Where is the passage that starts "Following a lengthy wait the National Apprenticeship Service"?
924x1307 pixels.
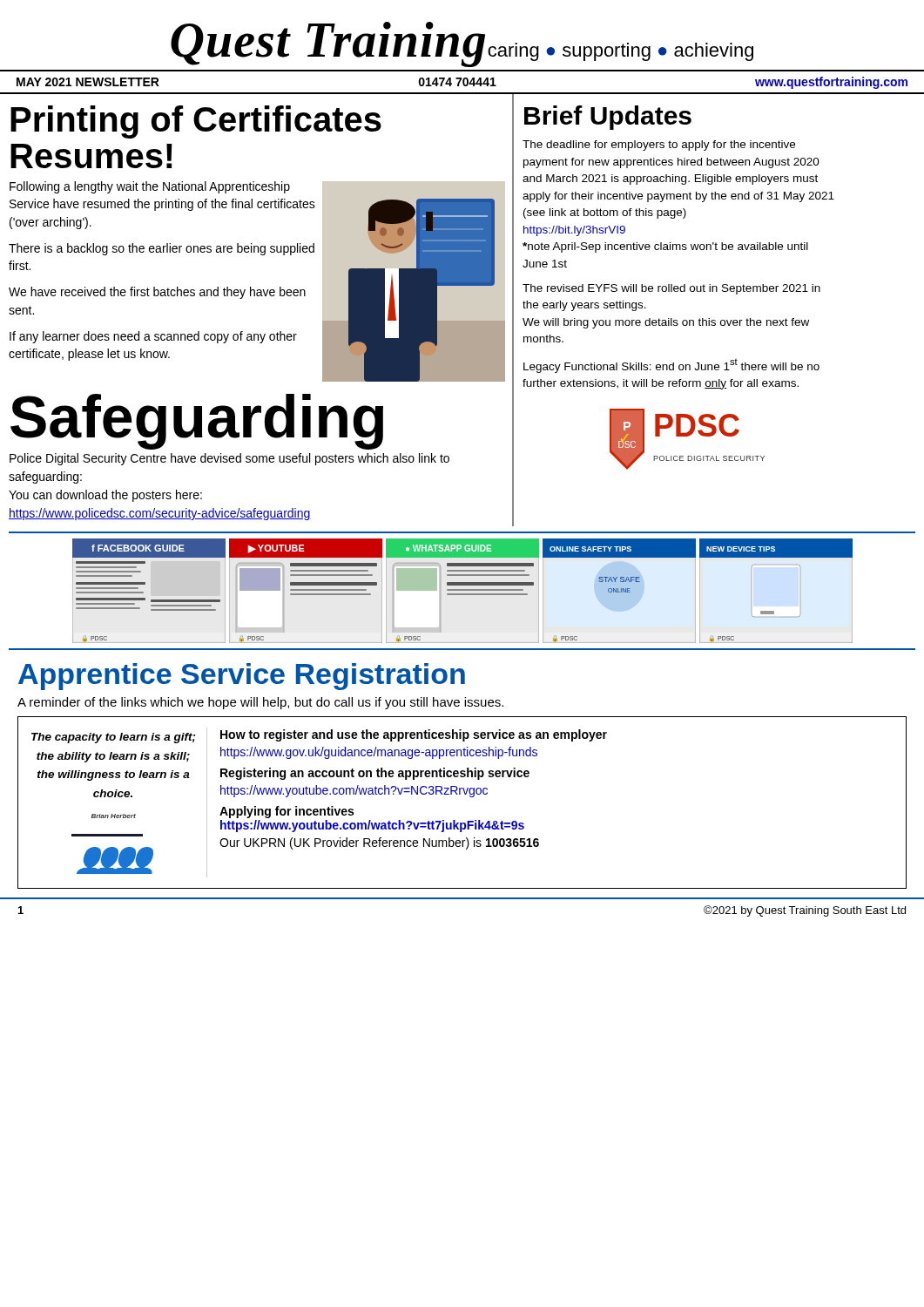tap(162, 204)
